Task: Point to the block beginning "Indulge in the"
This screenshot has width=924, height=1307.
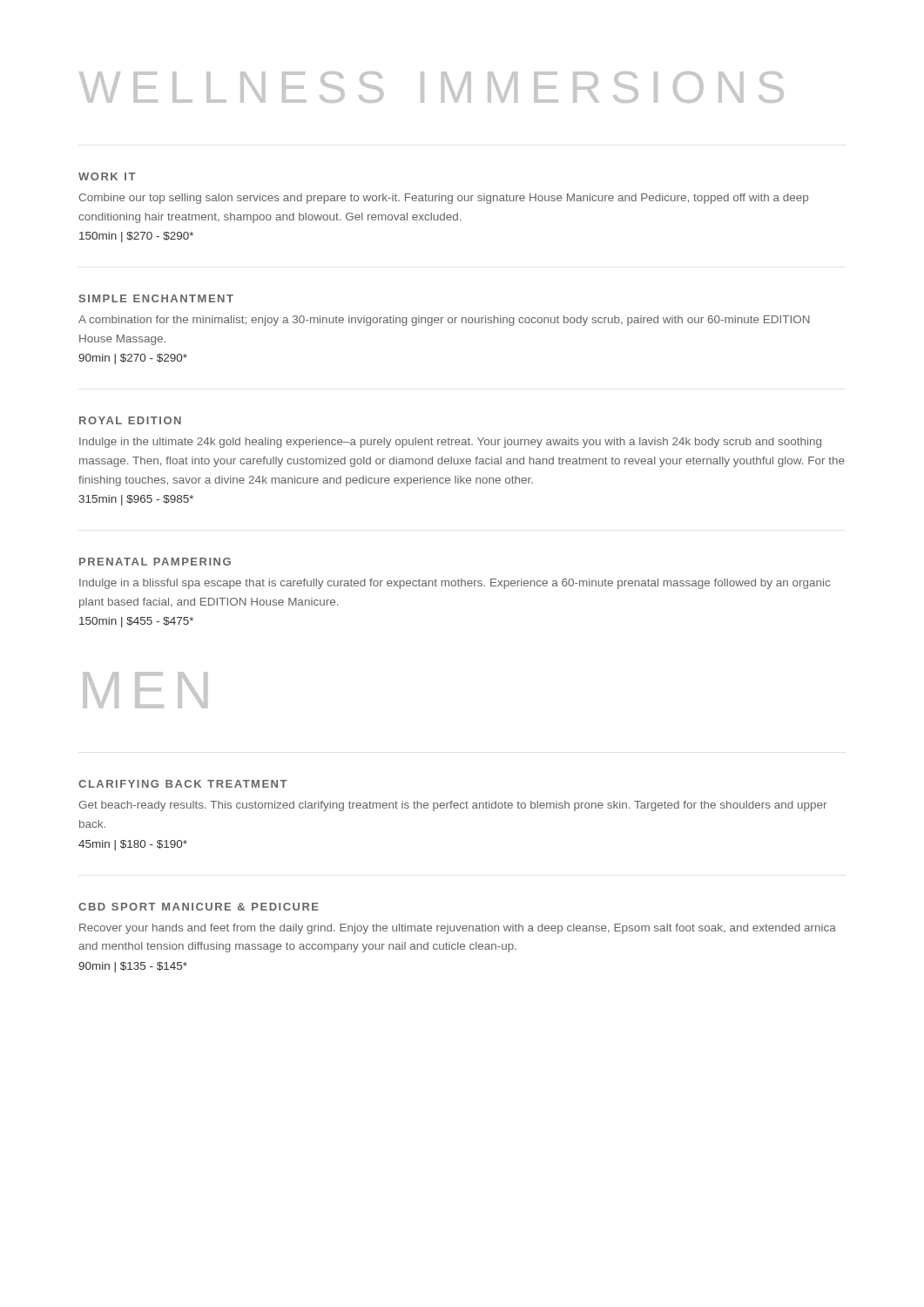Action: (x=462, y=461)
